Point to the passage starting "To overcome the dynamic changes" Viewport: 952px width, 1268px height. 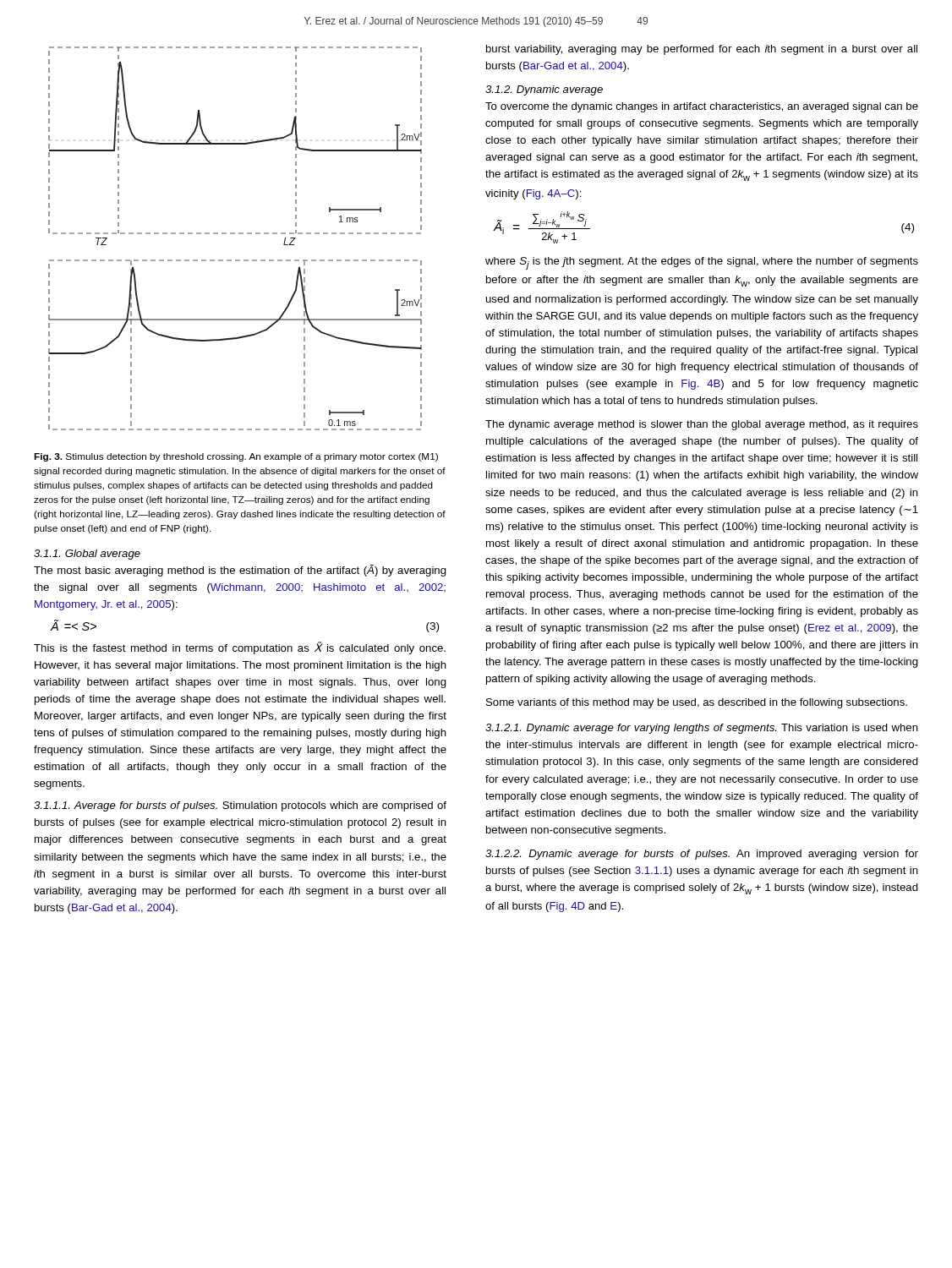[x=702, y=150]
